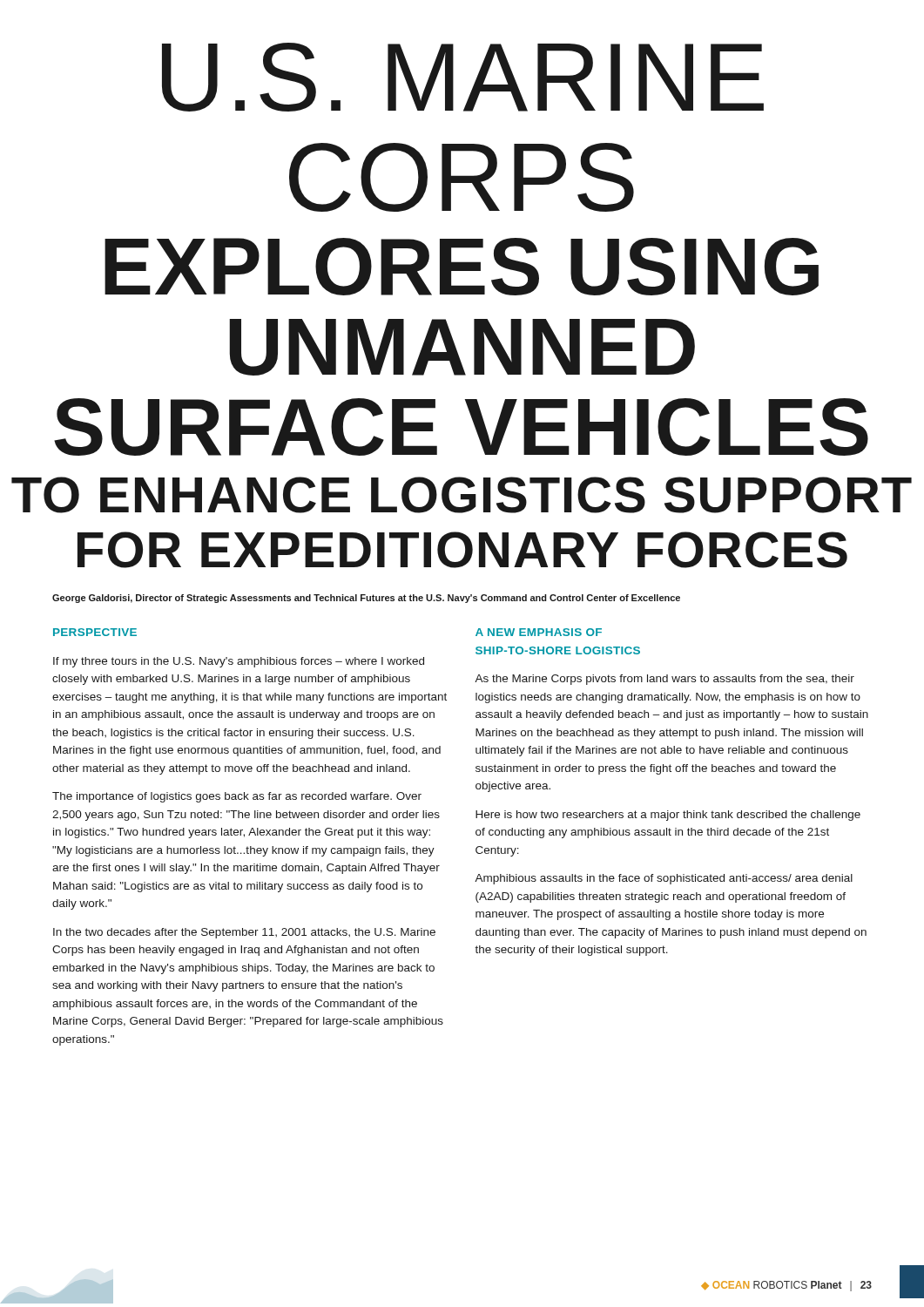Viewport: 924px width, 1307px height.
Task: Navigate to the block starting "As the Marine Corps"
Action: coord(673,733)
